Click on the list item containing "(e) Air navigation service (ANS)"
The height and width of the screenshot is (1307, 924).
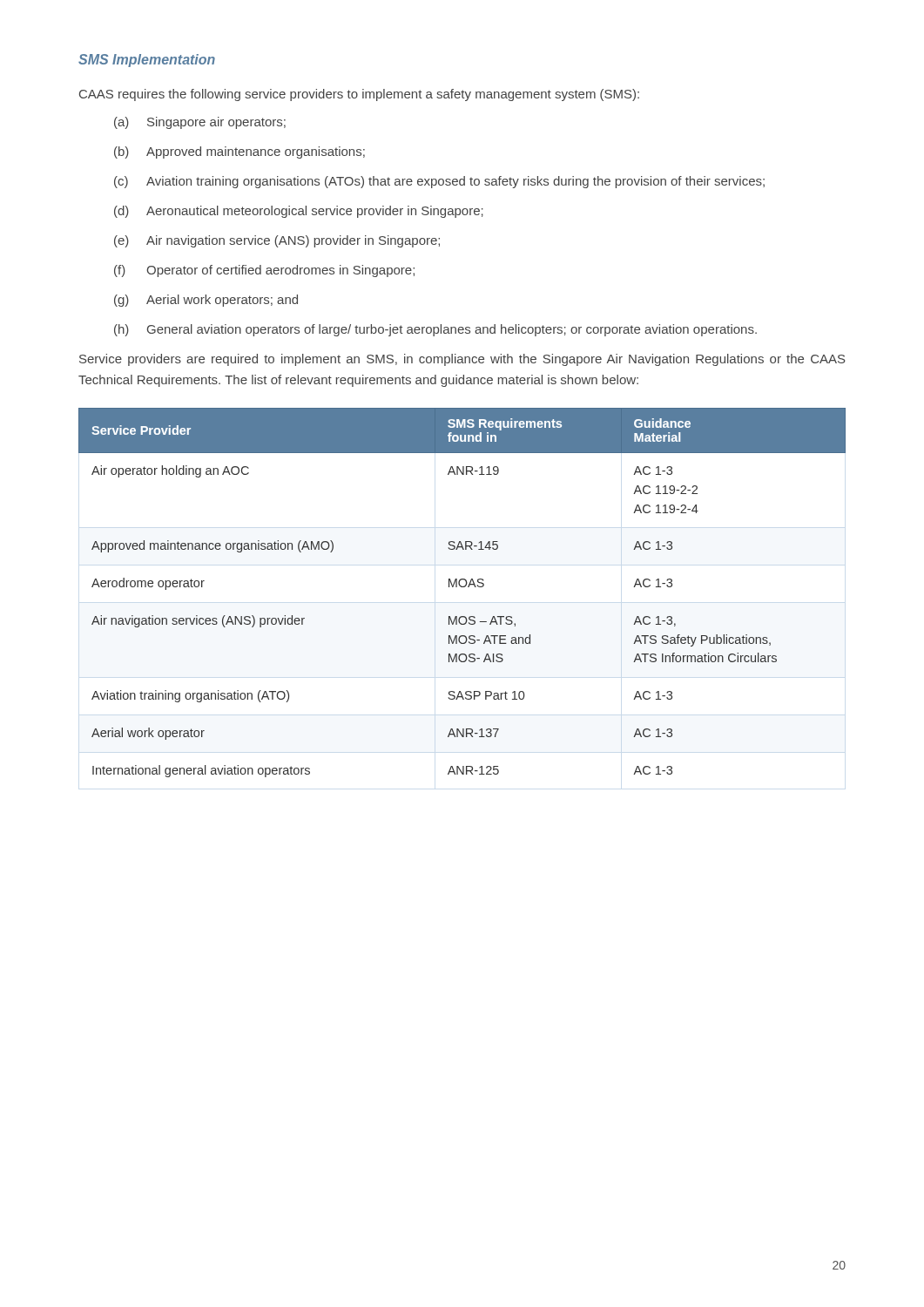click(x=277, y=241)
